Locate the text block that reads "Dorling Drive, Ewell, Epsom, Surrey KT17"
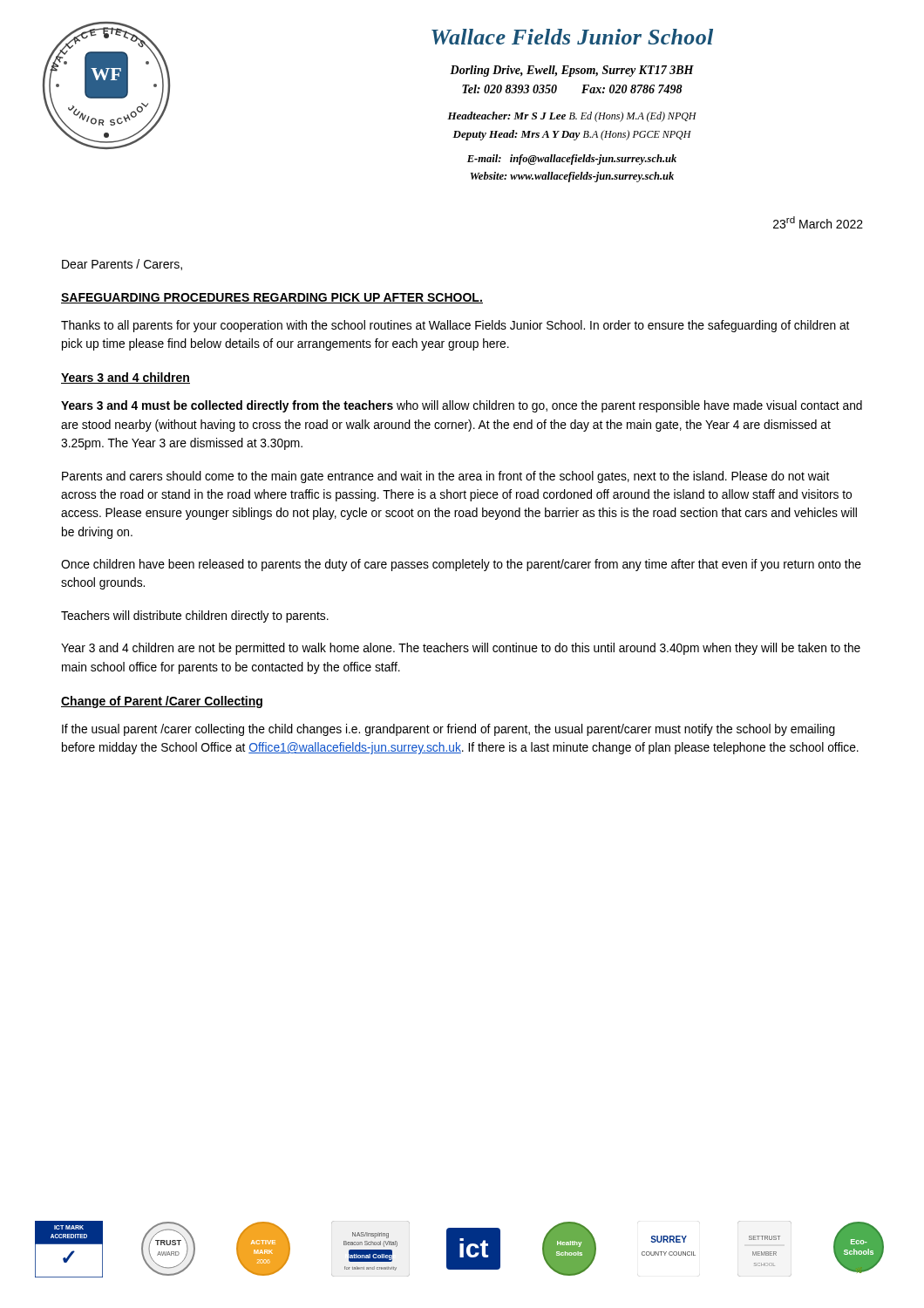 click(572, 80)
